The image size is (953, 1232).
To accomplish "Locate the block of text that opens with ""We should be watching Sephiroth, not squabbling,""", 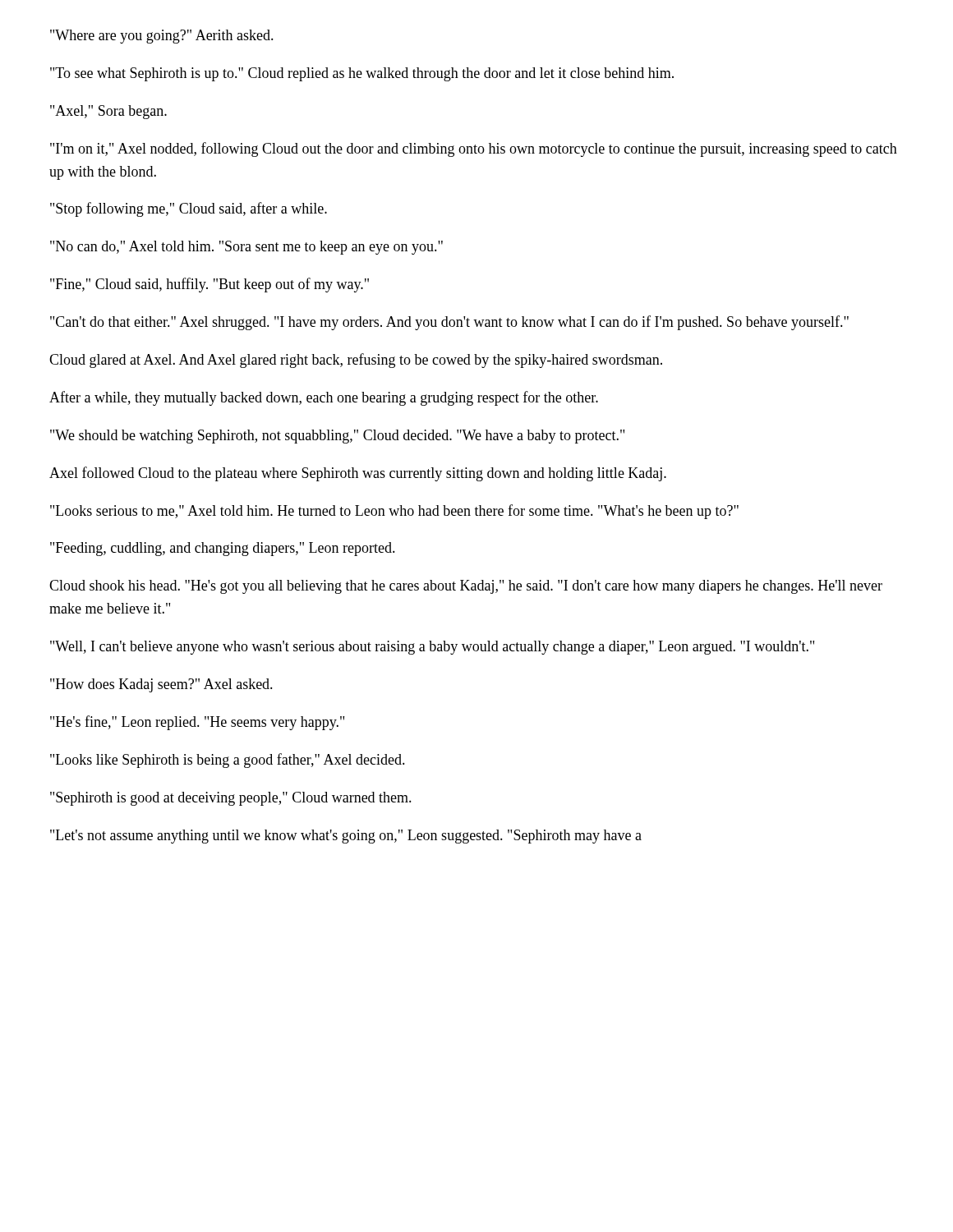I will [337, 435].
